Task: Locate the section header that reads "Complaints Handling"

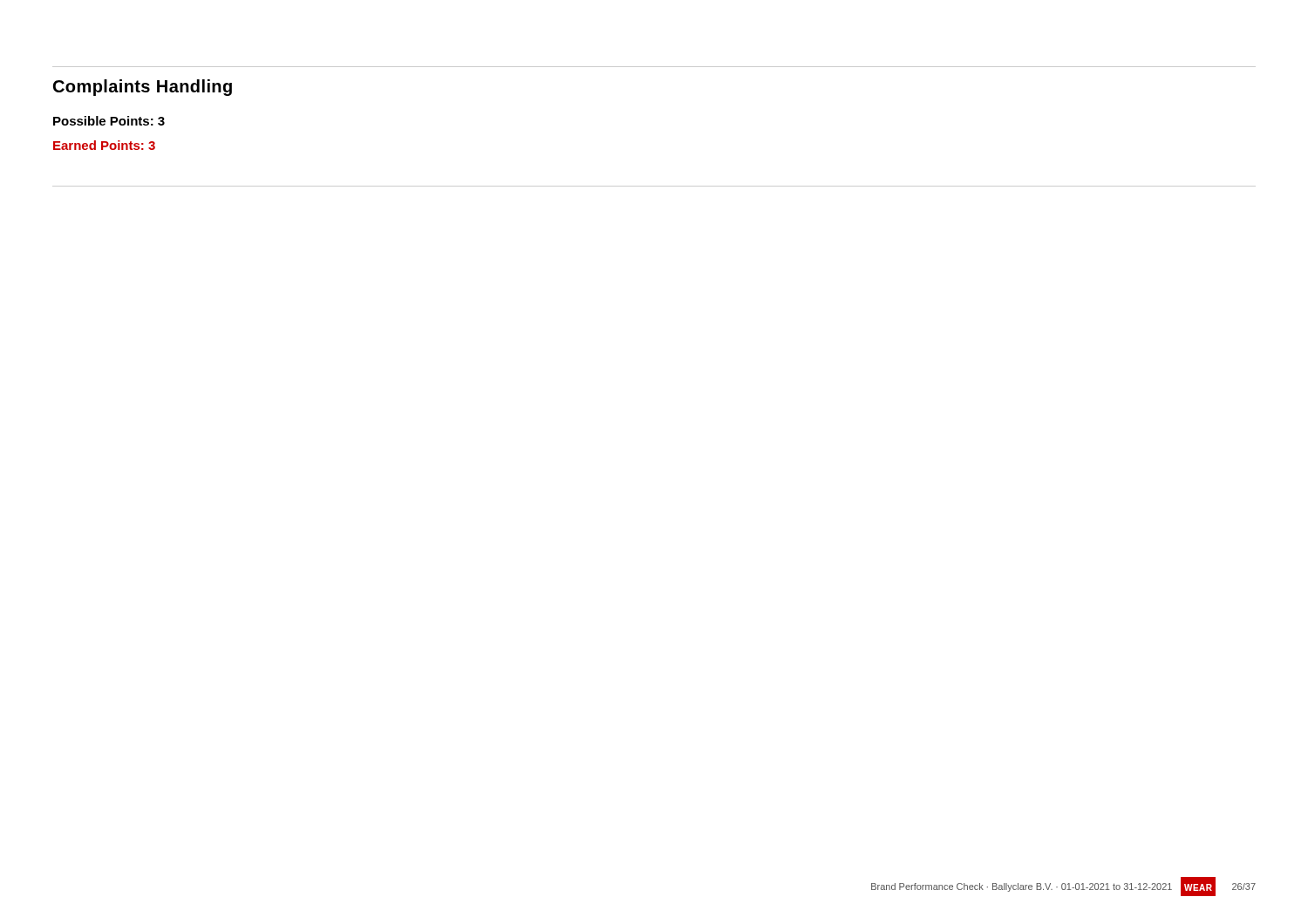Action: pyautogui.click(x=143, y=87)
